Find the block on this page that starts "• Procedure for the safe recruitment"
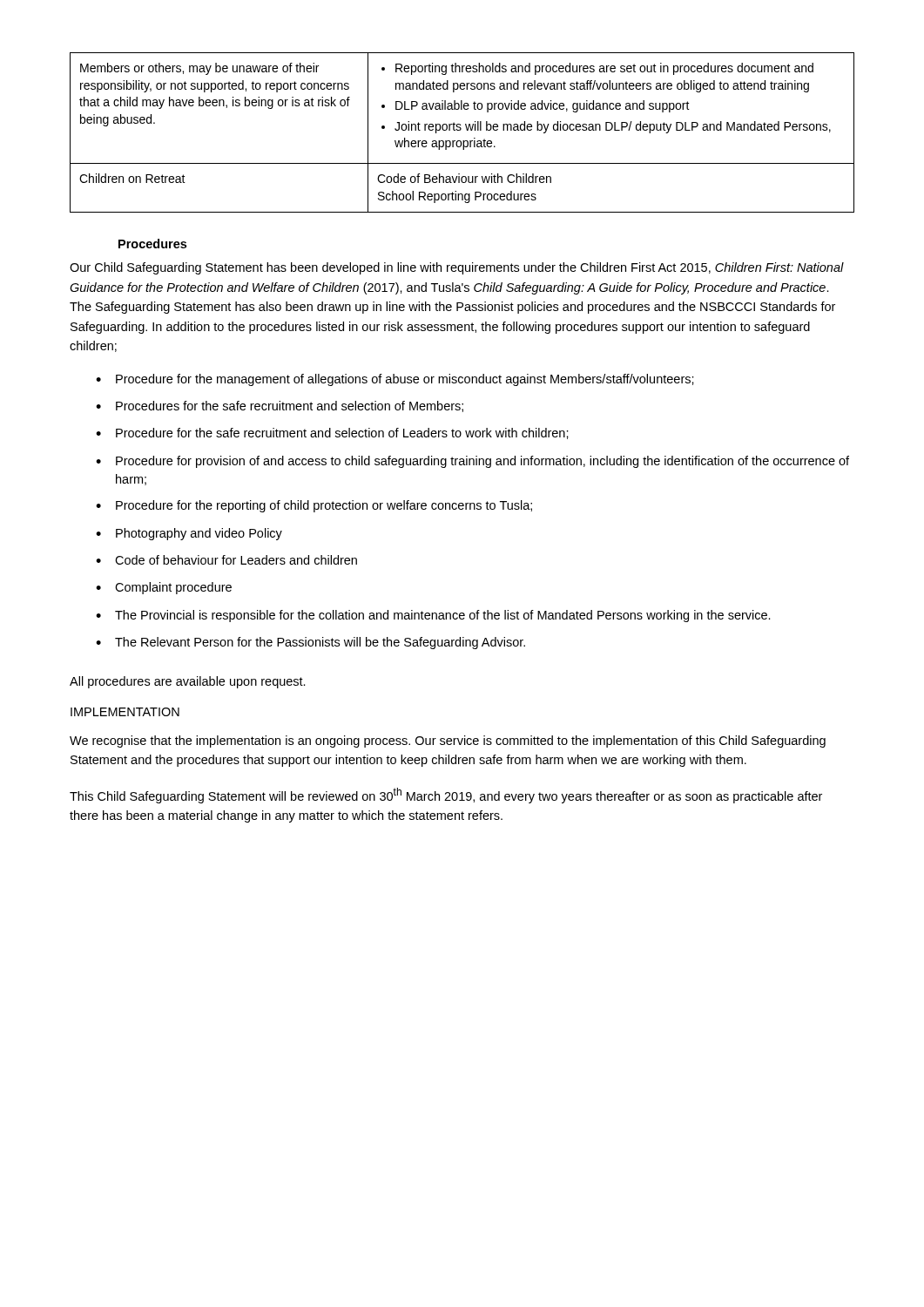Viewport: 924px width, 1307px height. point(475,435)
